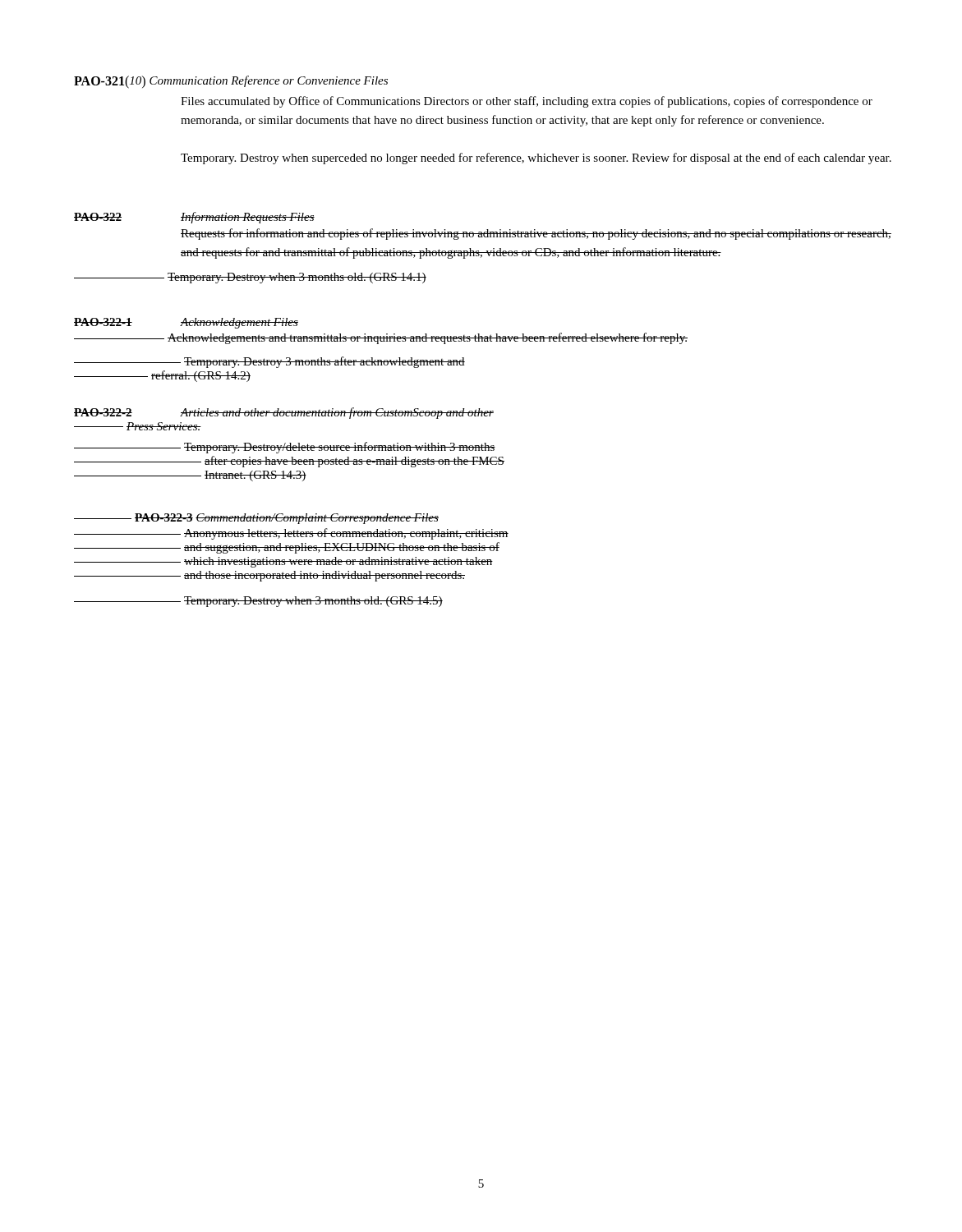Point to the element starting "Temporary. Destroy 3 months after acknowledgment"

[x=269, y=362]
